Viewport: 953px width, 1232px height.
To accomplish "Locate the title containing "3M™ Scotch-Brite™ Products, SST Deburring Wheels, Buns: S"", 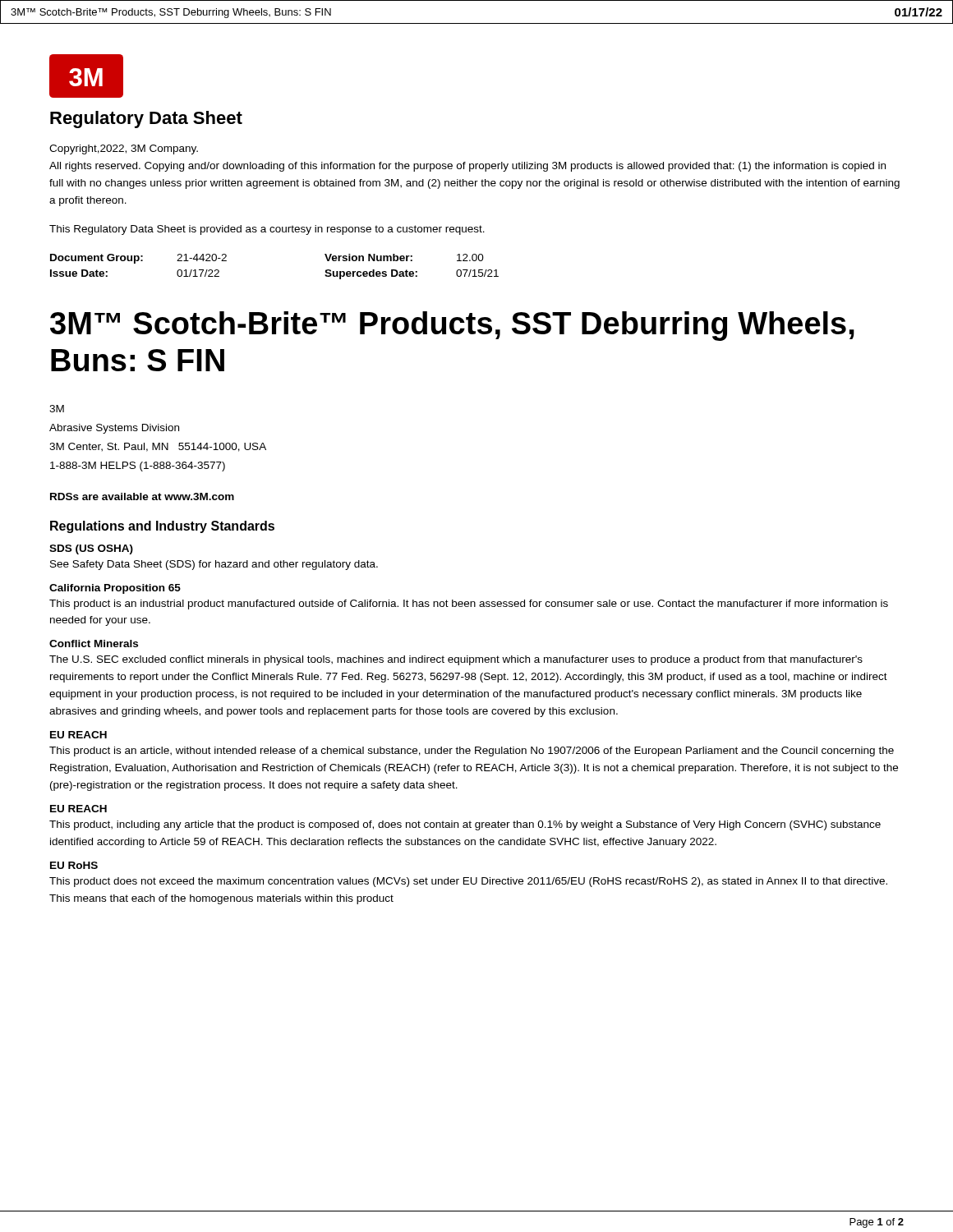I will [x=453, y=342].
